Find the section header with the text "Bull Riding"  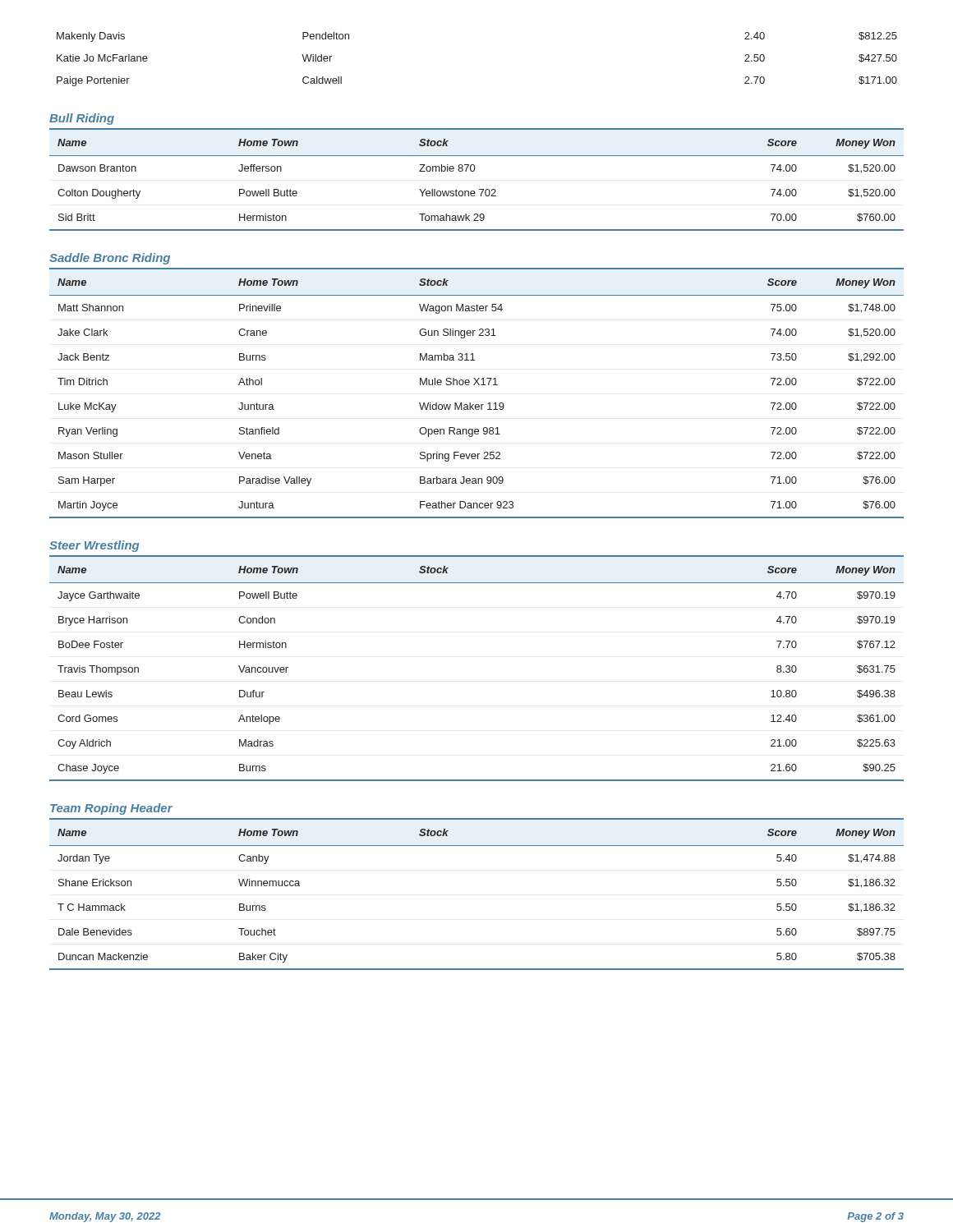tap(82, 118)
